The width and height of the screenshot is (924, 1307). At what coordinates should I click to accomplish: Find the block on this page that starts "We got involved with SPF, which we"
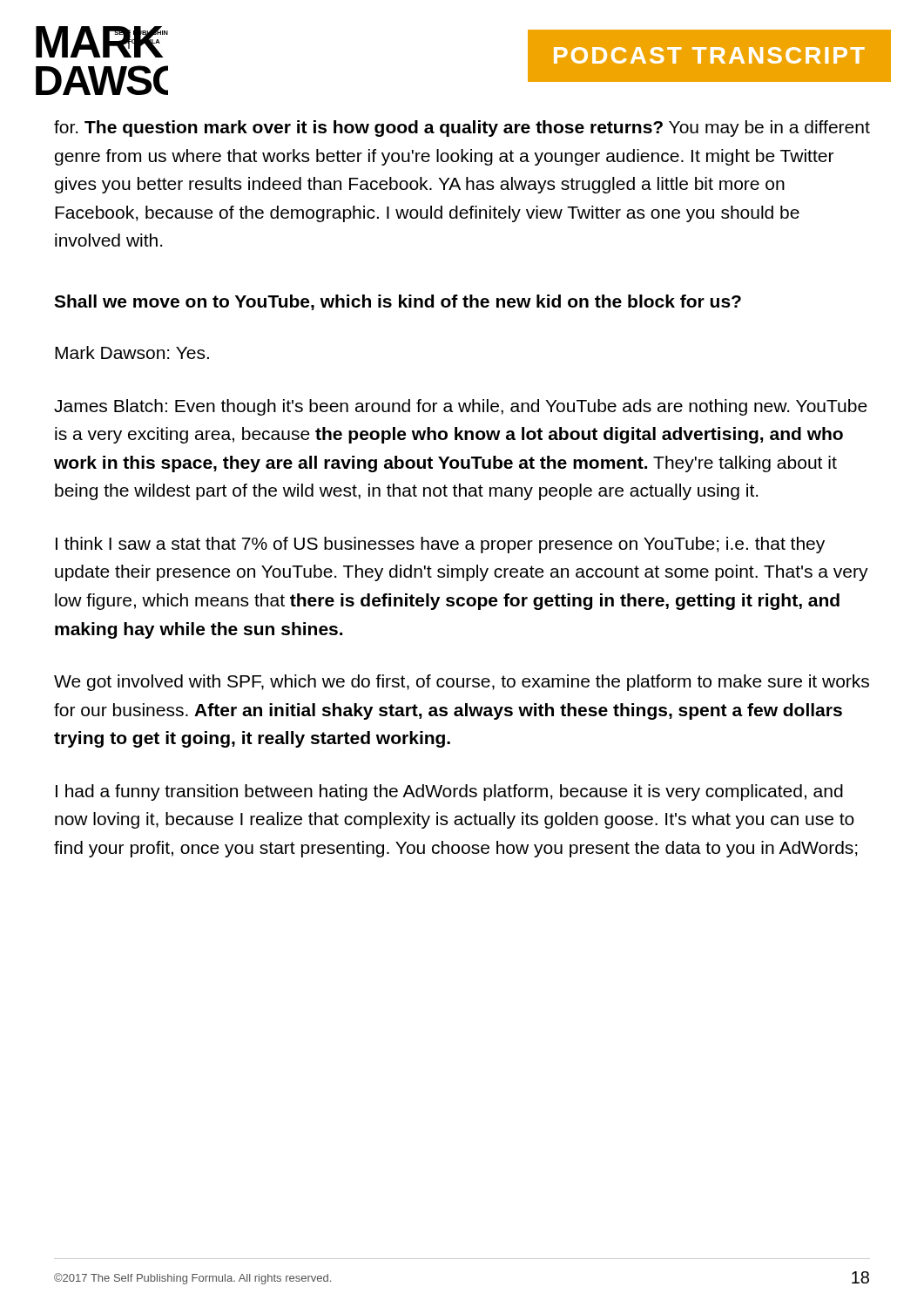point(462,709)
